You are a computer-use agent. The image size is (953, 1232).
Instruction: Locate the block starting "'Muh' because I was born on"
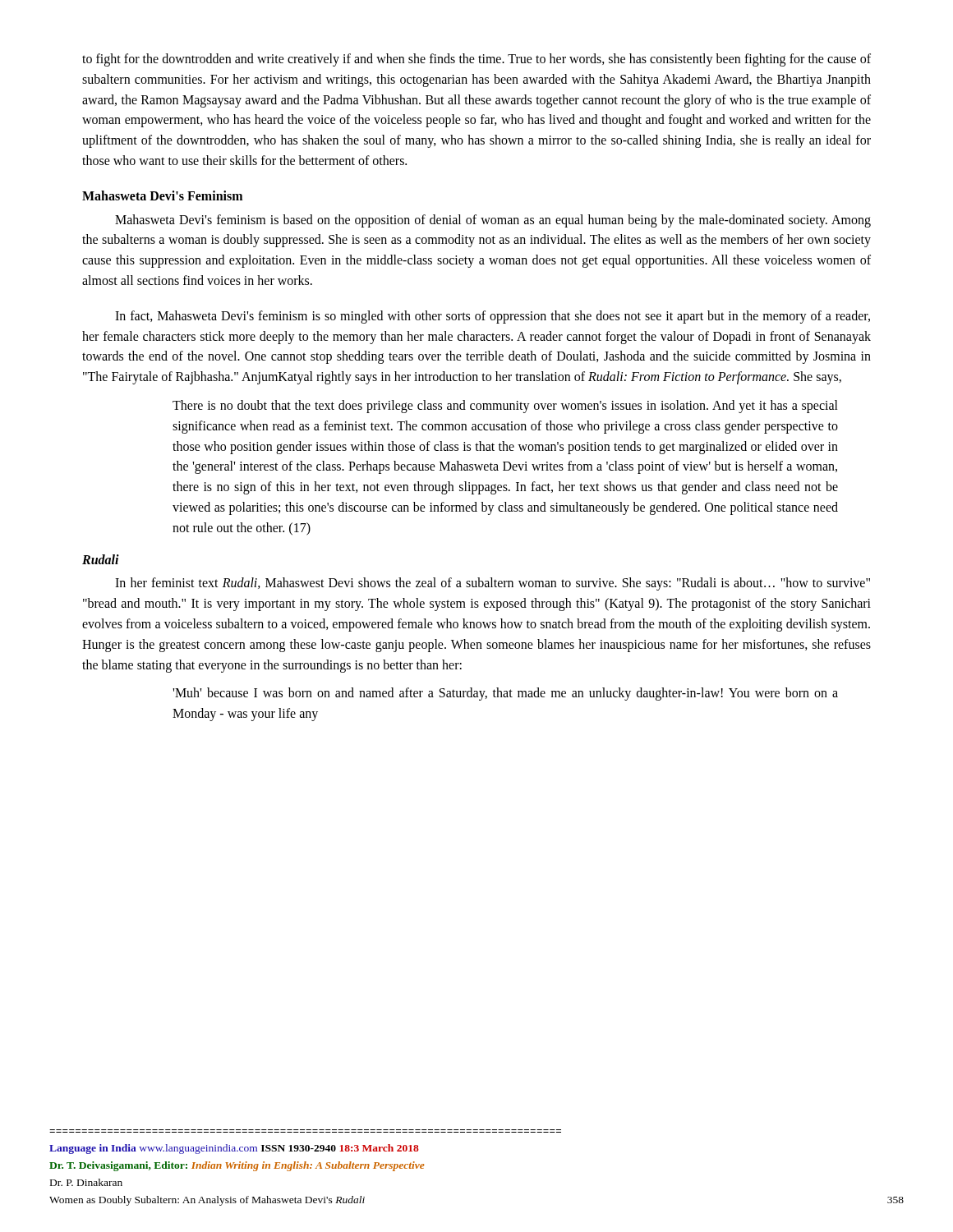[505, 703]
